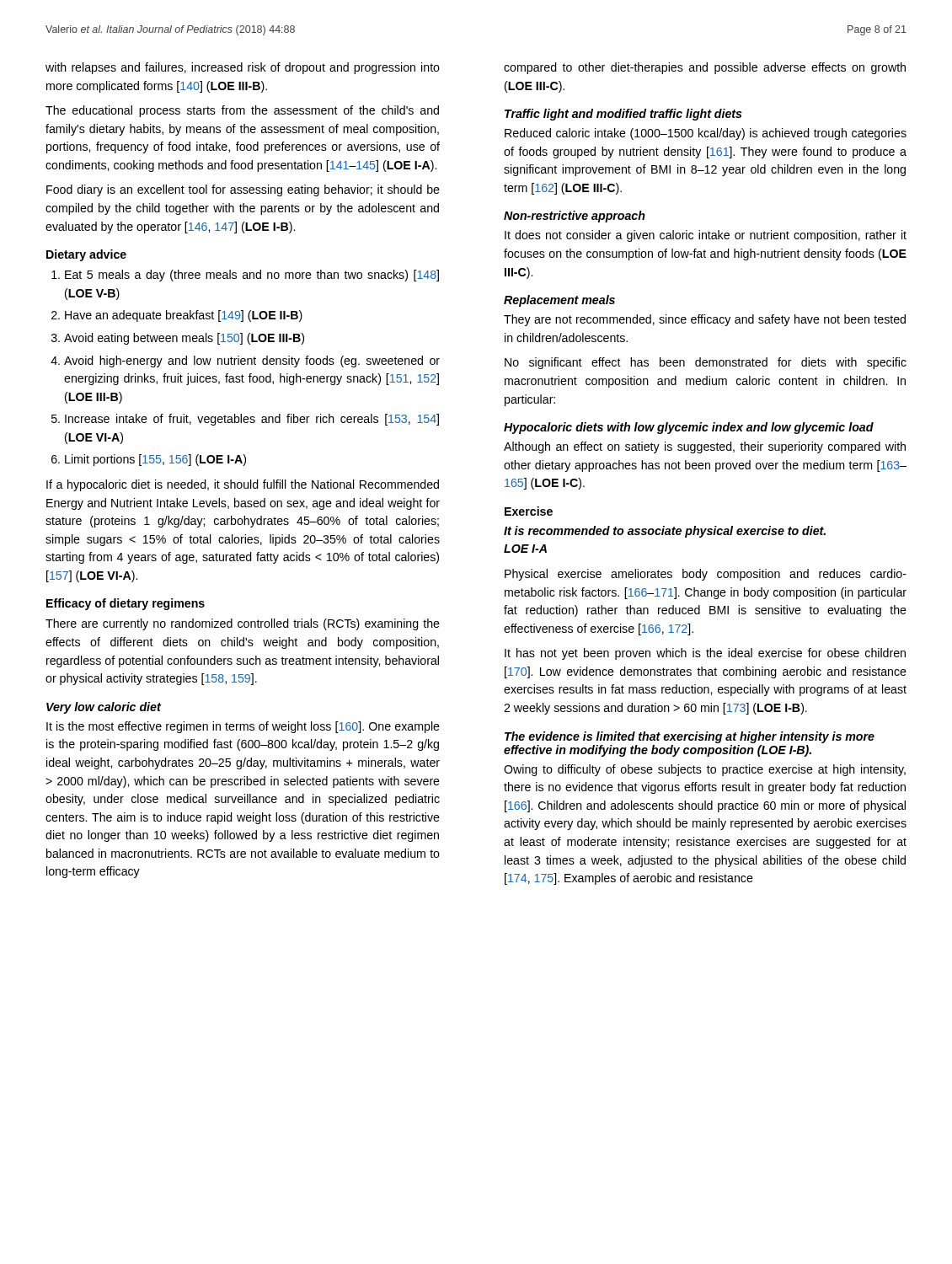
Task: Find the block on this page that starts "Food diary is an excellent tool for"
Action: pyautogui.click(x=243, y=209)
